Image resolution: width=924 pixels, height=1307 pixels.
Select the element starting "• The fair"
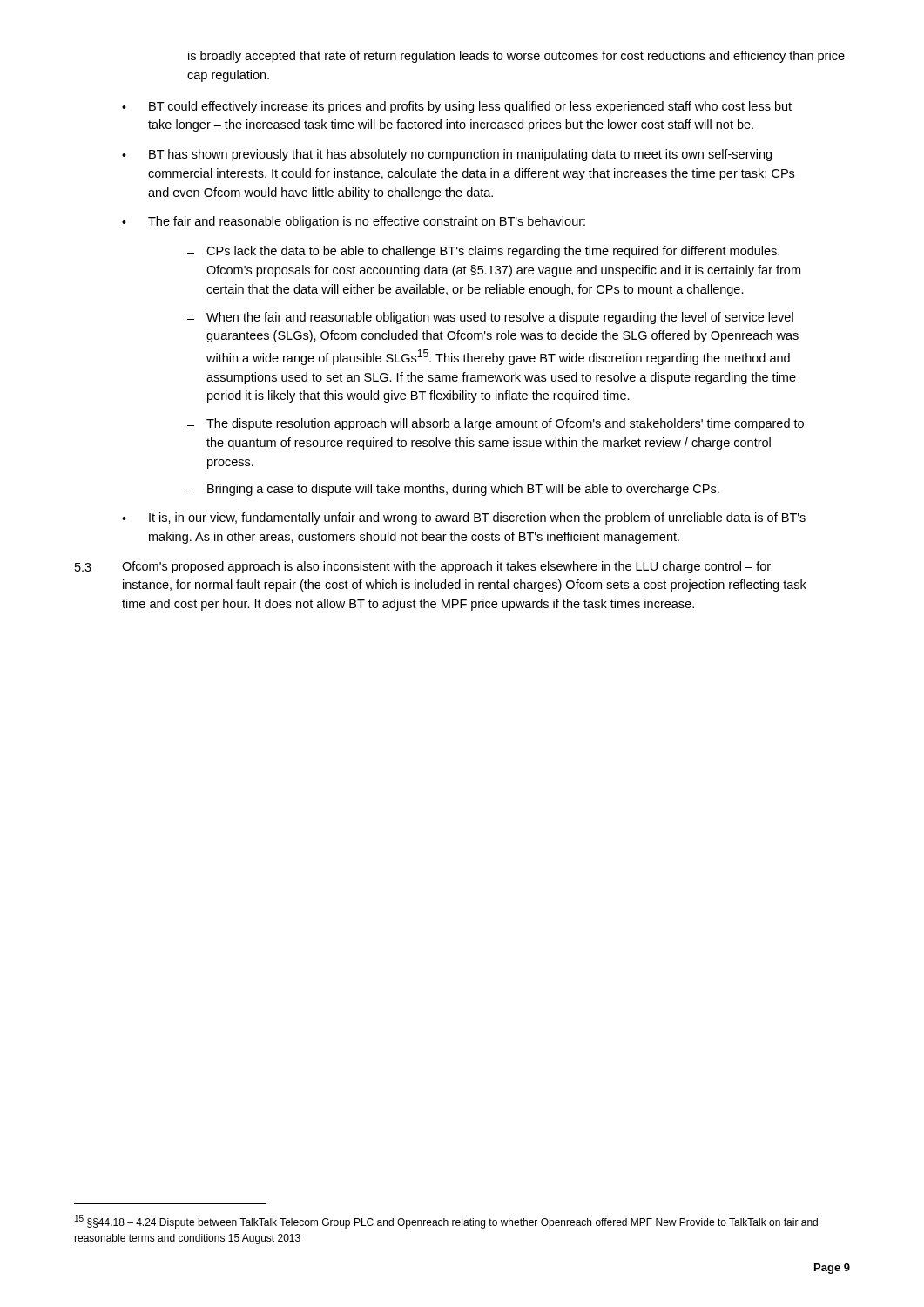pos(469,222)
